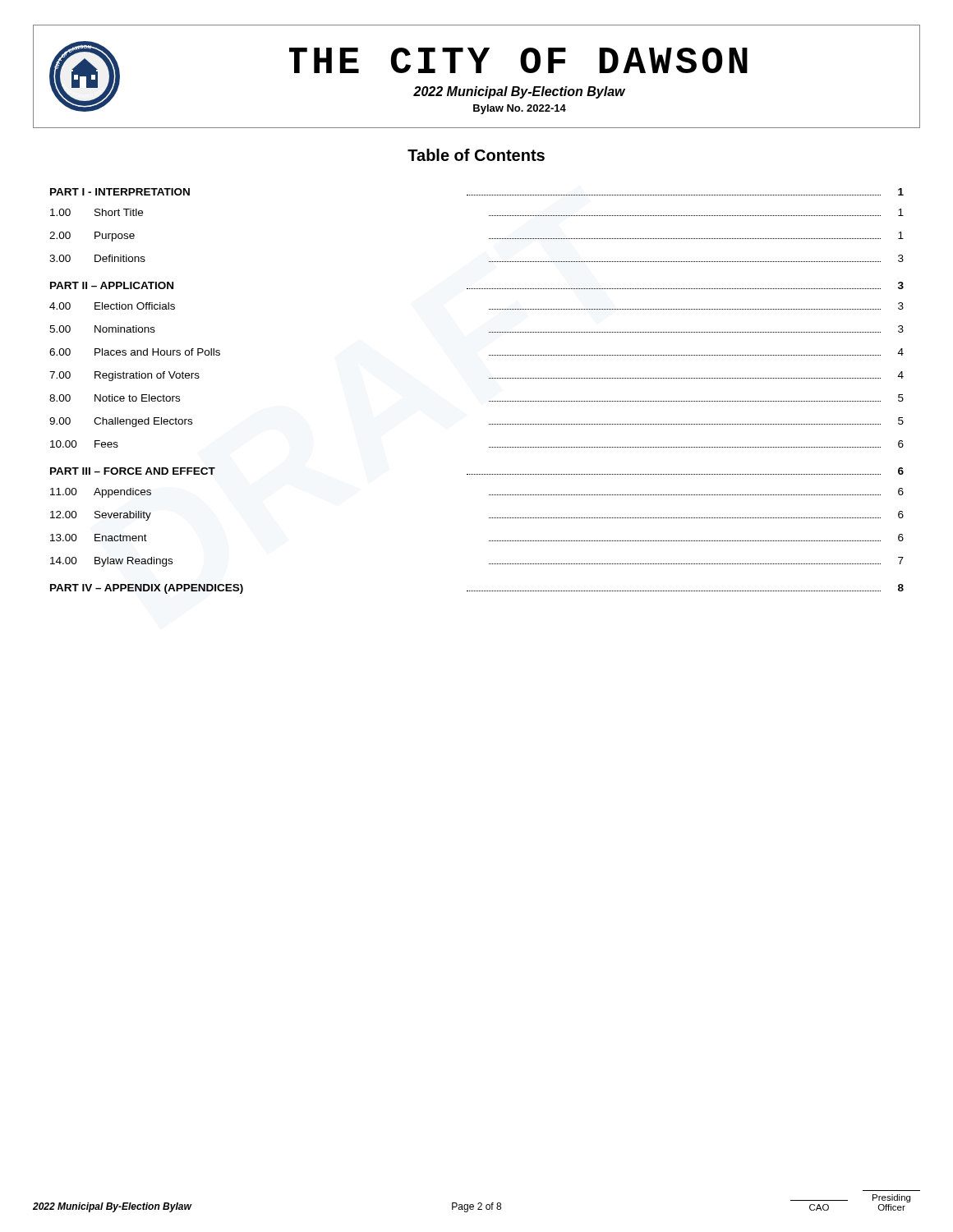Find the text block starting "5.00 Nominations 3"
This screenshot has height=1232, width=953.
(64, 329)
